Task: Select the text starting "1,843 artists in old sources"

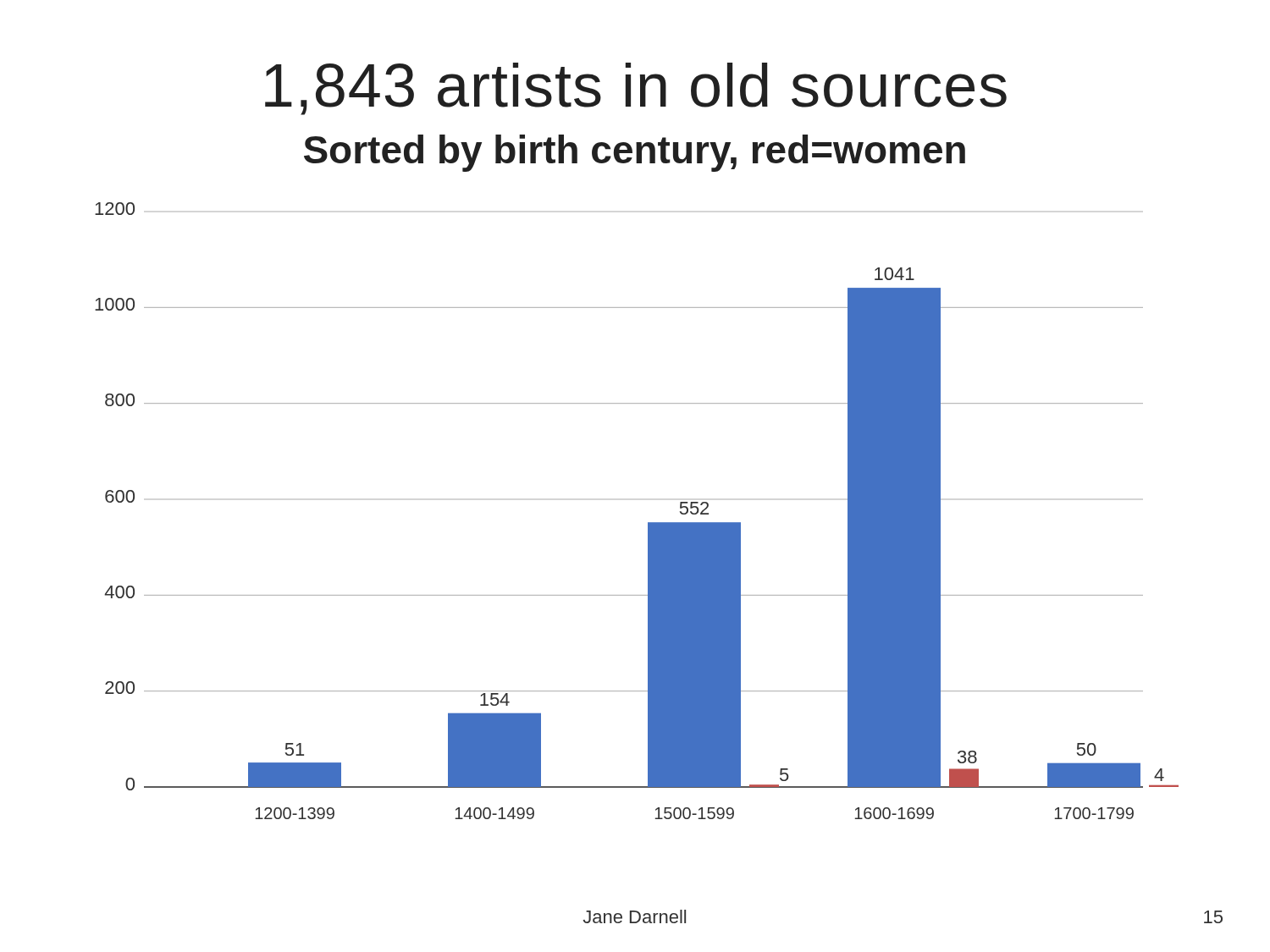Action: point(635,85)
